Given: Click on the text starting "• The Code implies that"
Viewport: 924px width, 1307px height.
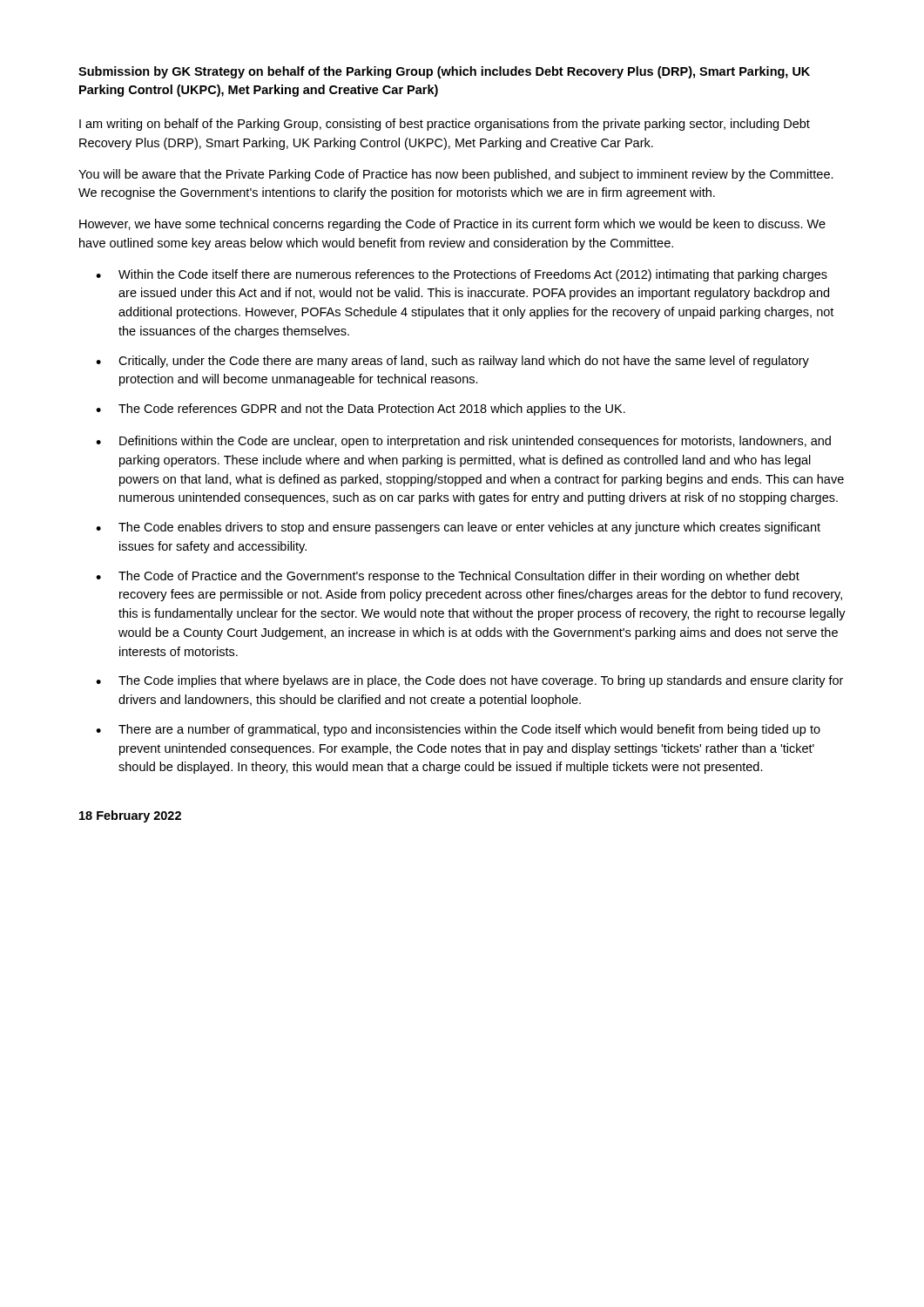Looking at the screenshot, I should tap(471, 691).
